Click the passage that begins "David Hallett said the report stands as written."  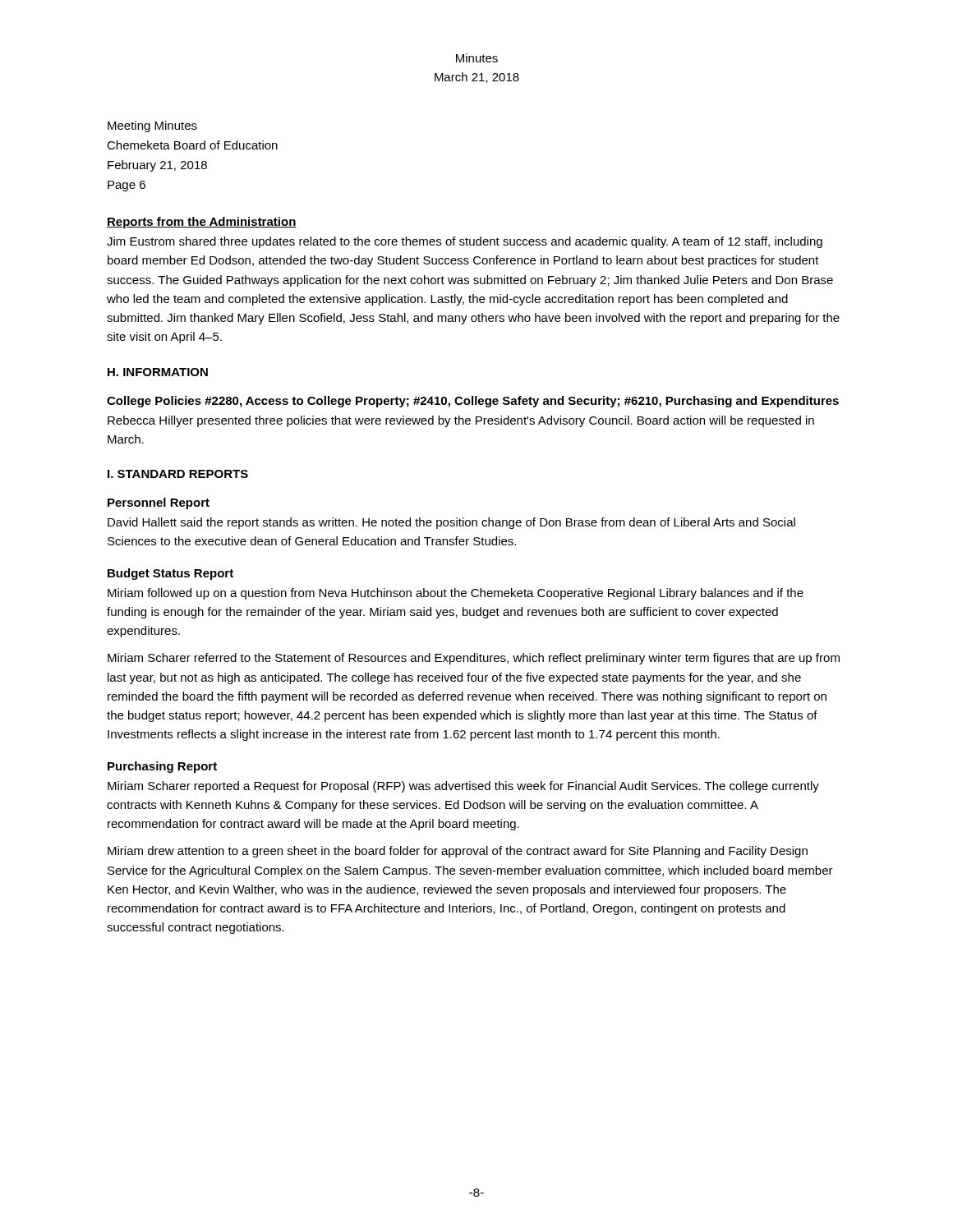pyautogui.click(x=451, y=531)
